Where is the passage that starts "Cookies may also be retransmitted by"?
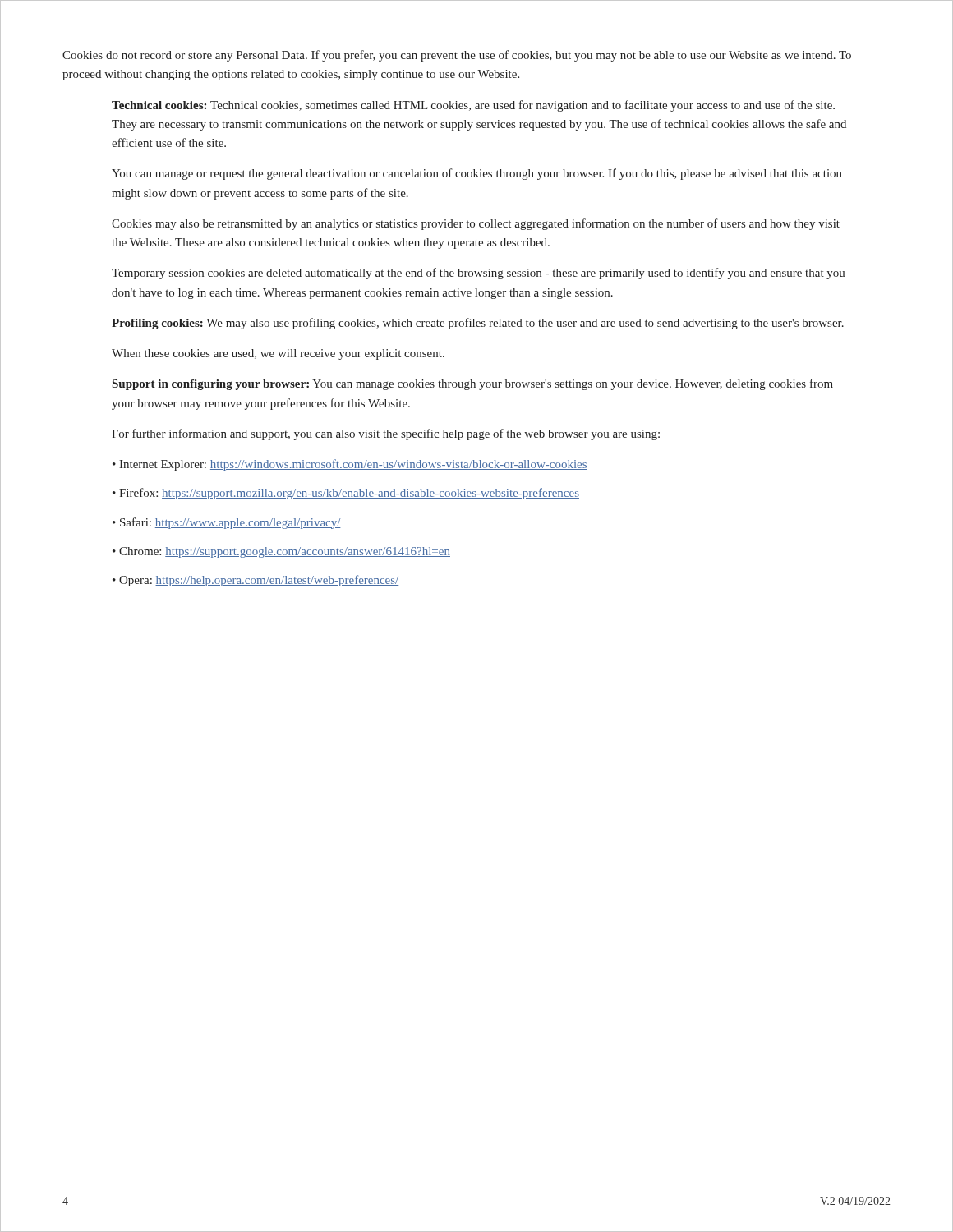This screenshot has width=953, height=1232. (x=476, y=233)
